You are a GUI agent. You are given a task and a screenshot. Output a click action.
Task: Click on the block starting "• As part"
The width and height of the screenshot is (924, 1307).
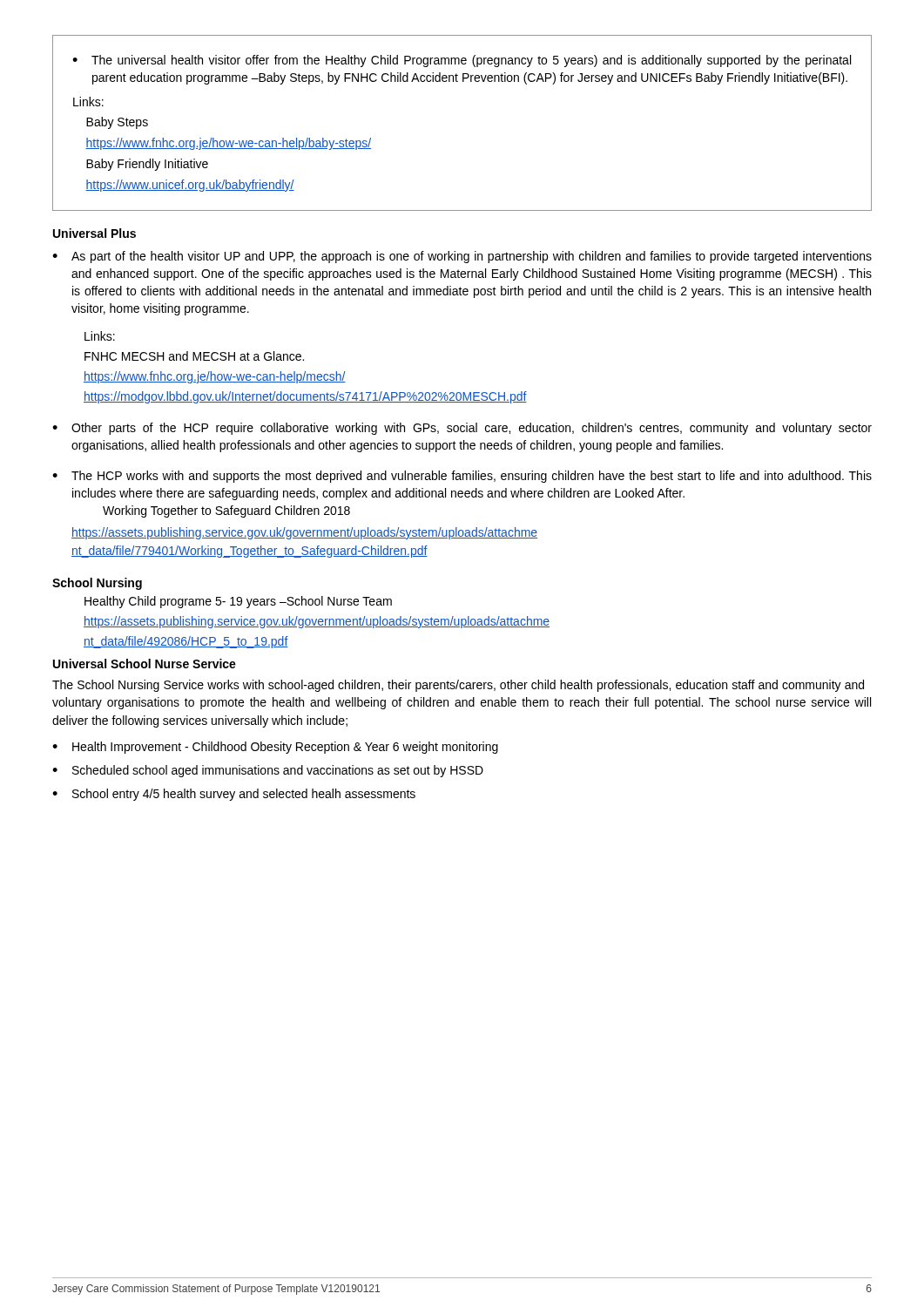[x=462, y=283]
